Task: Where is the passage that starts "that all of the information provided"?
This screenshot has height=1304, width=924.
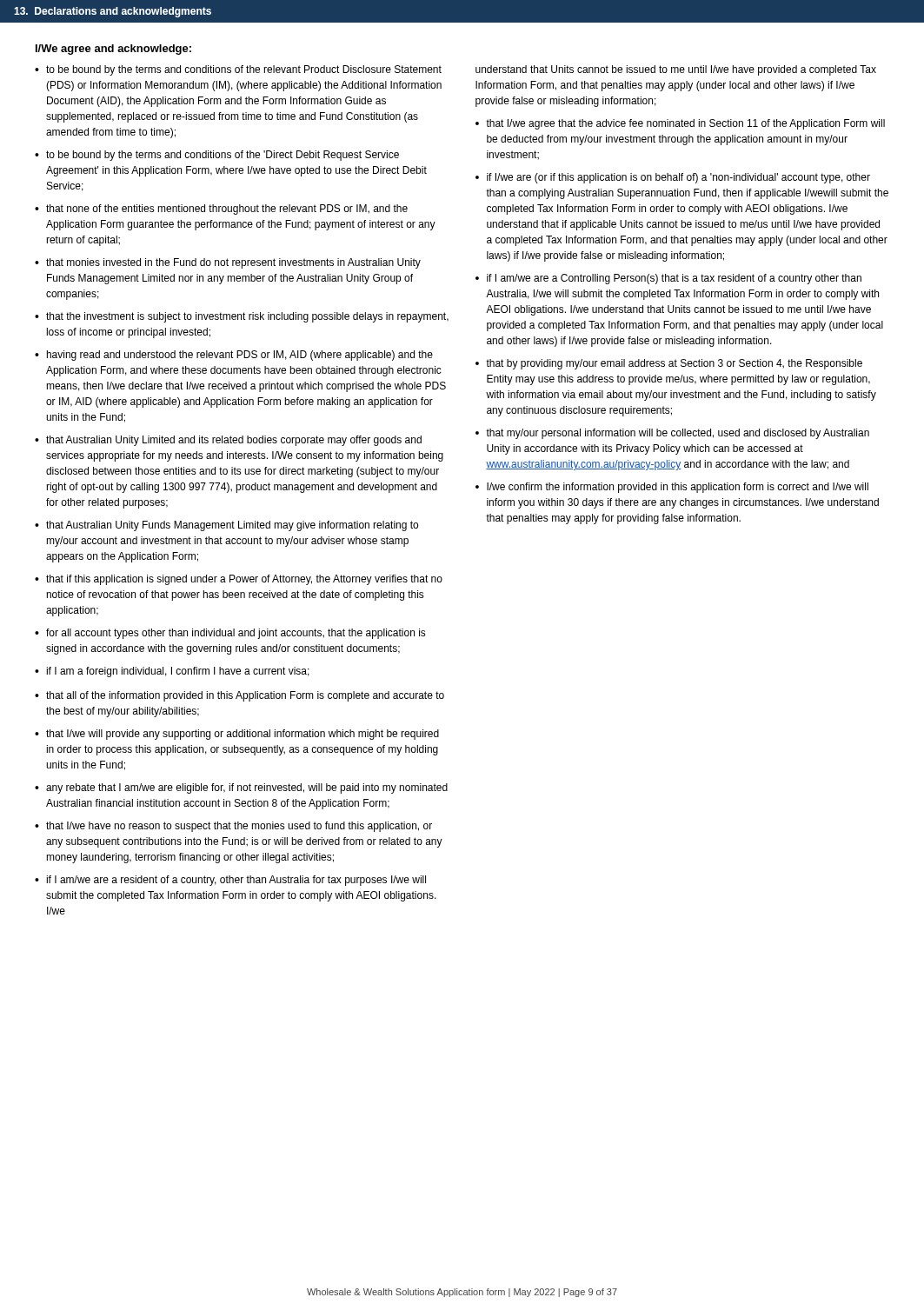Action: [x=247, y=703]
